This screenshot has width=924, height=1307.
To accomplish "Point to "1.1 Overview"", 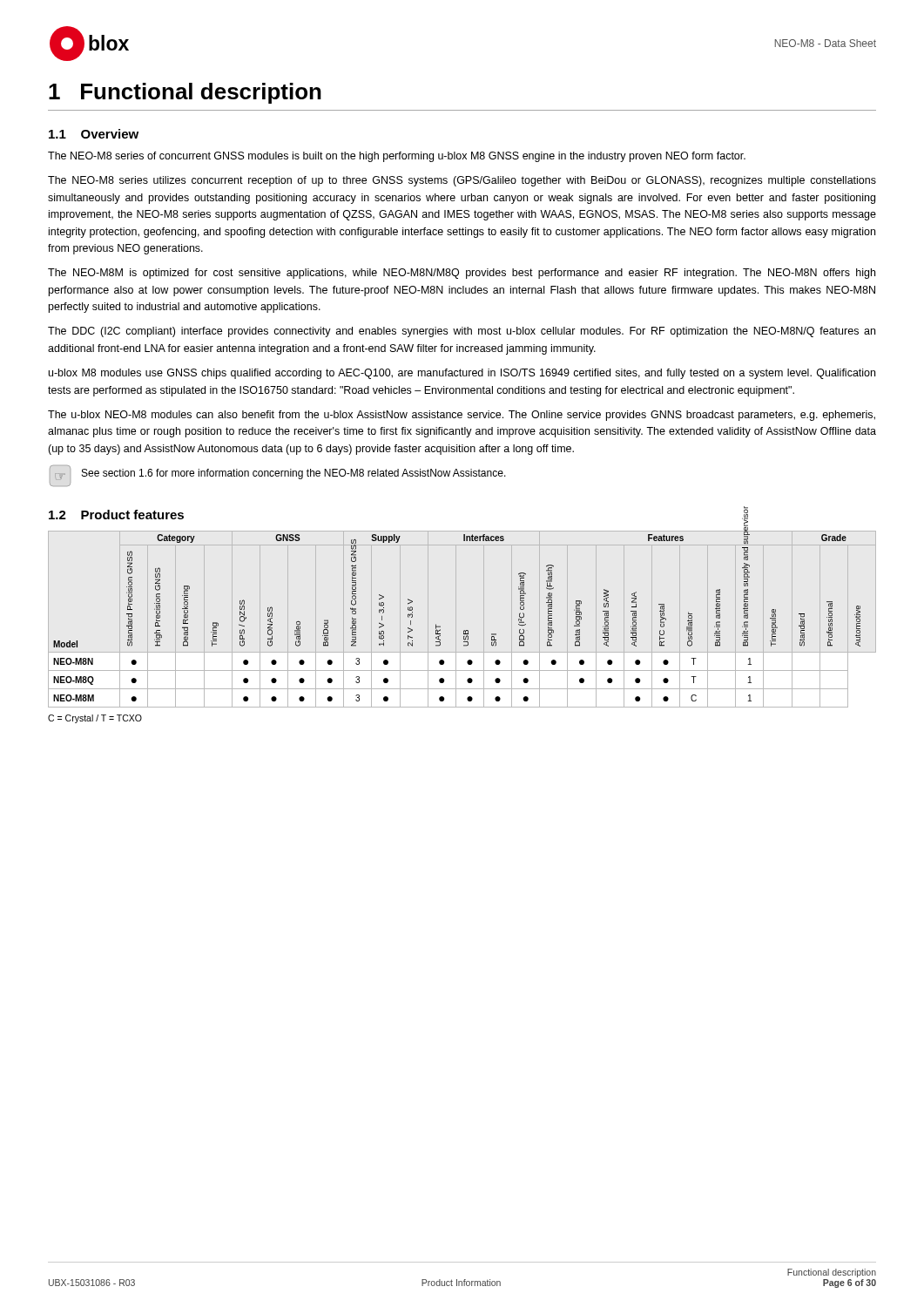I will (93, 134).
